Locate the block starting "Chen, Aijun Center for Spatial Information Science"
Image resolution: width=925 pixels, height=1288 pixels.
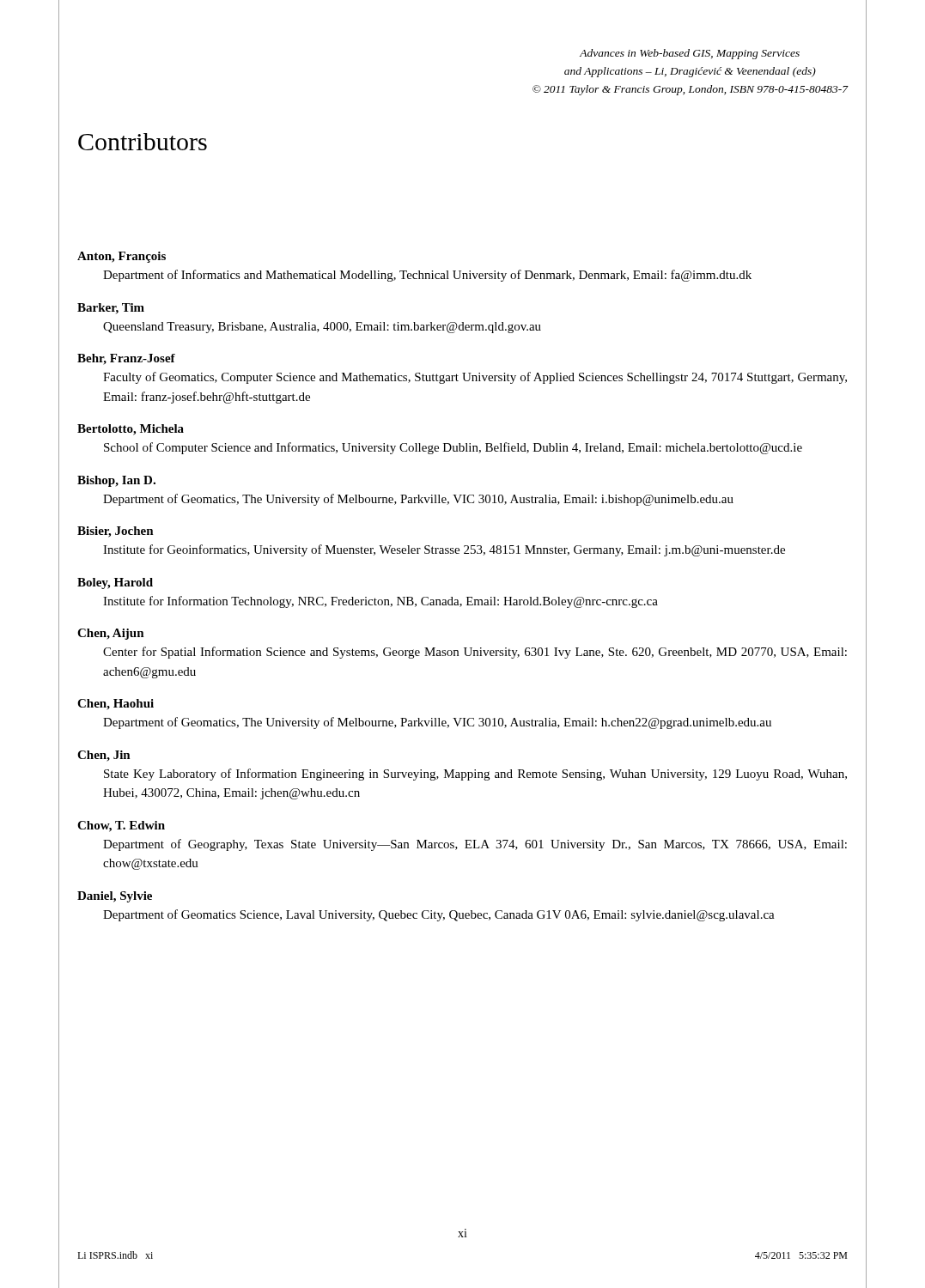(462, 653)
